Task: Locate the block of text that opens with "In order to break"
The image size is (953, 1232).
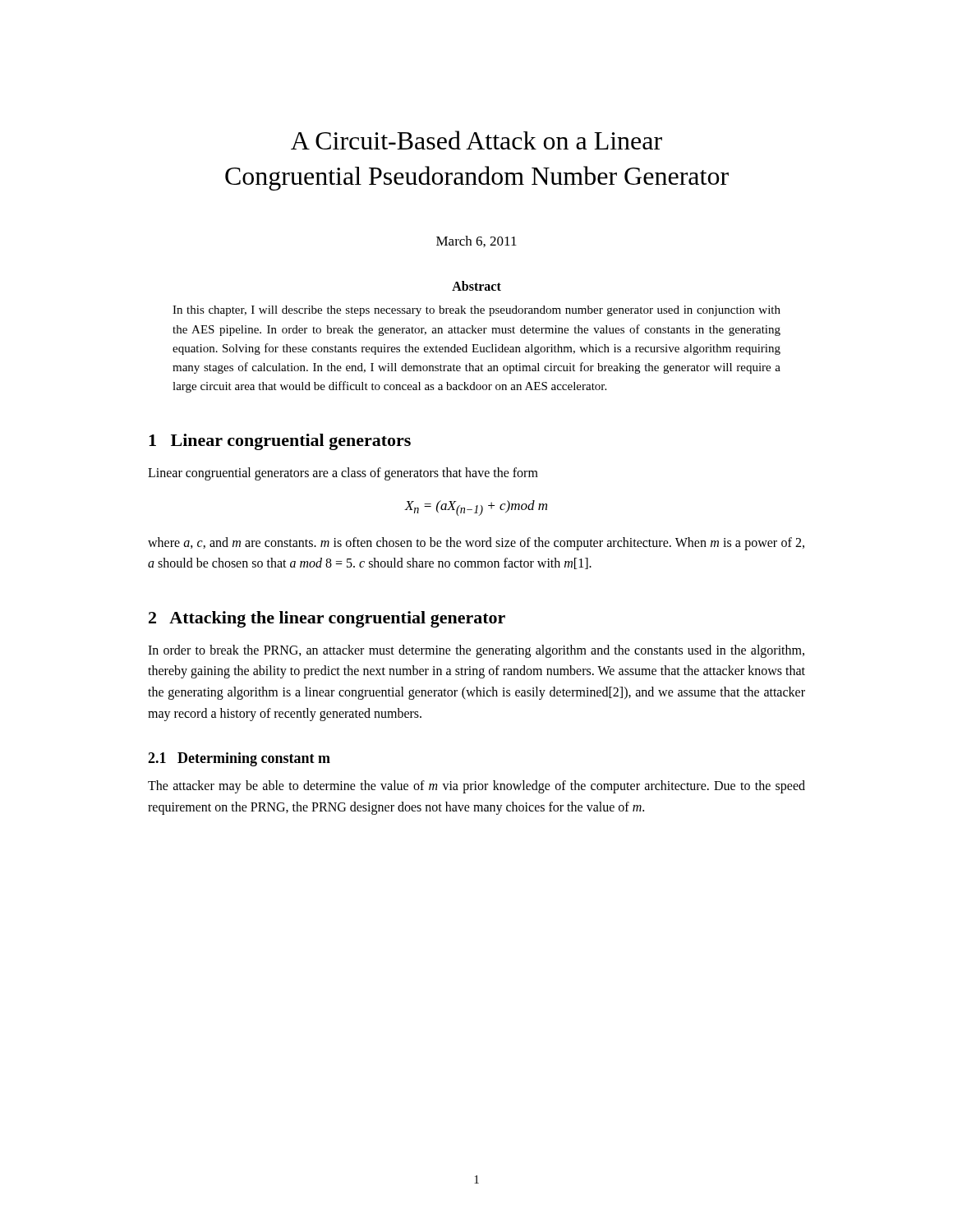Action: tap(476, 681)
